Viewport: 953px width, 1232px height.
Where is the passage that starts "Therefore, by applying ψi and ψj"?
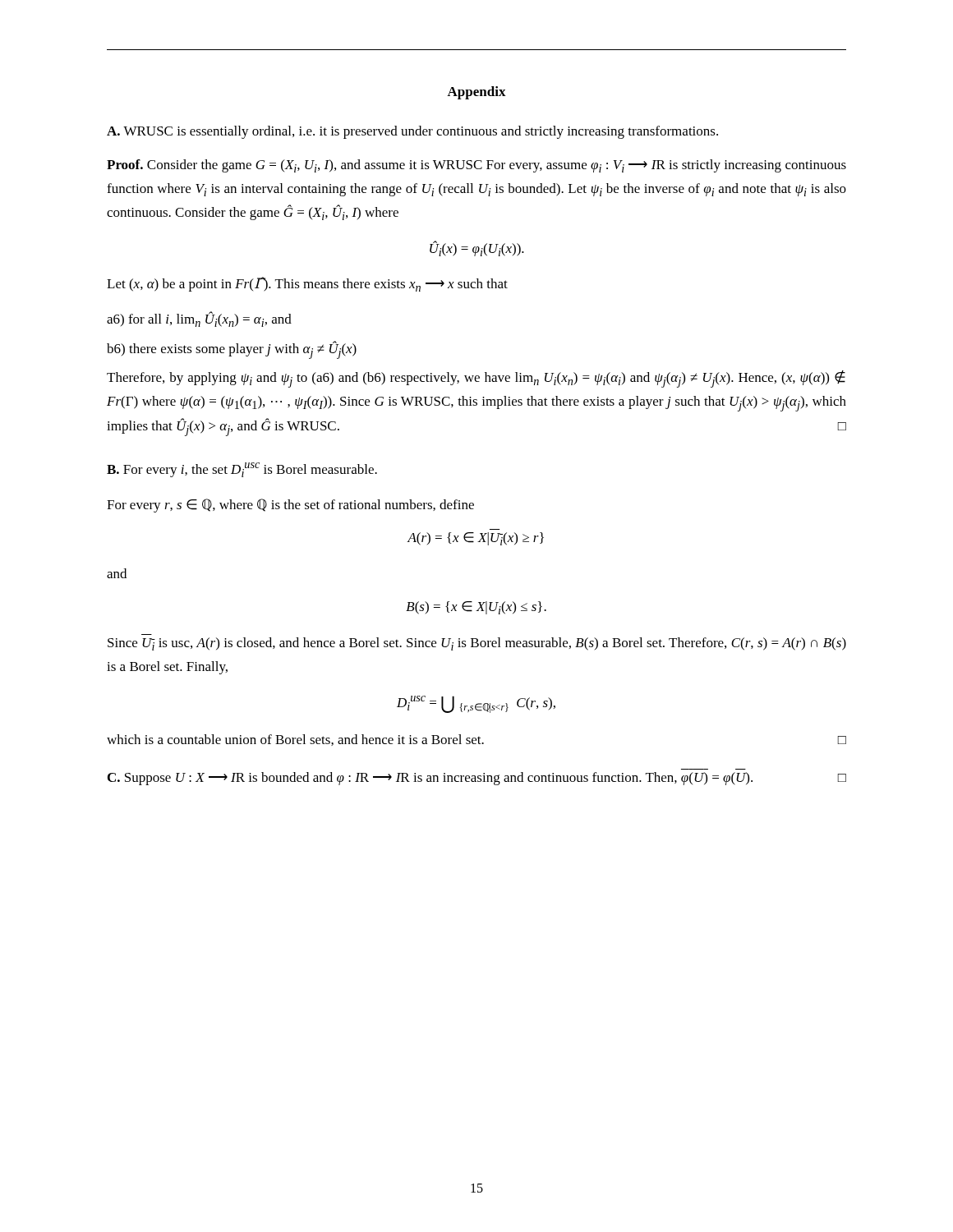pos(476,403)
